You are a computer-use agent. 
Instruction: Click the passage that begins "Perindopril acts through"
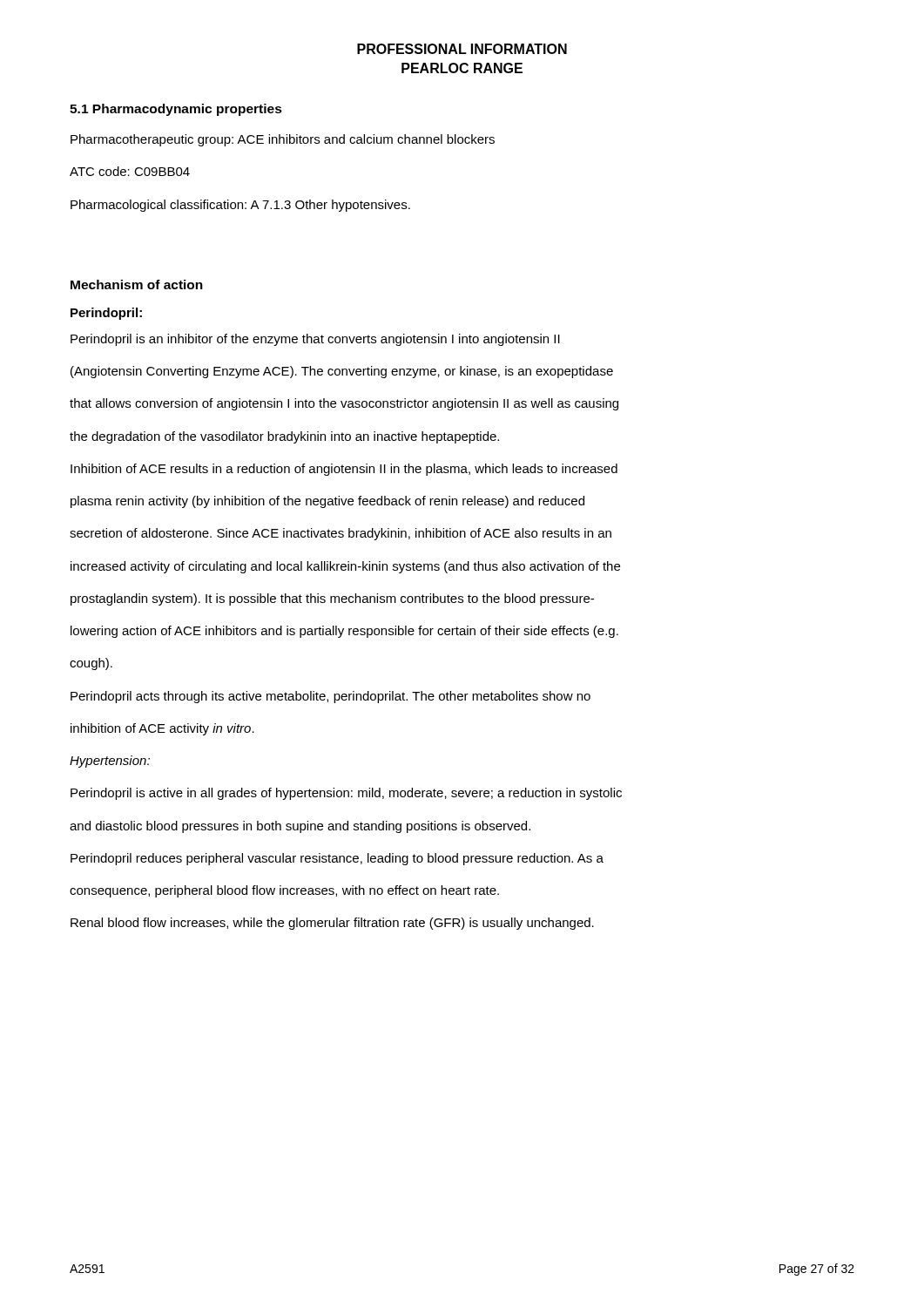pos(330,695)
